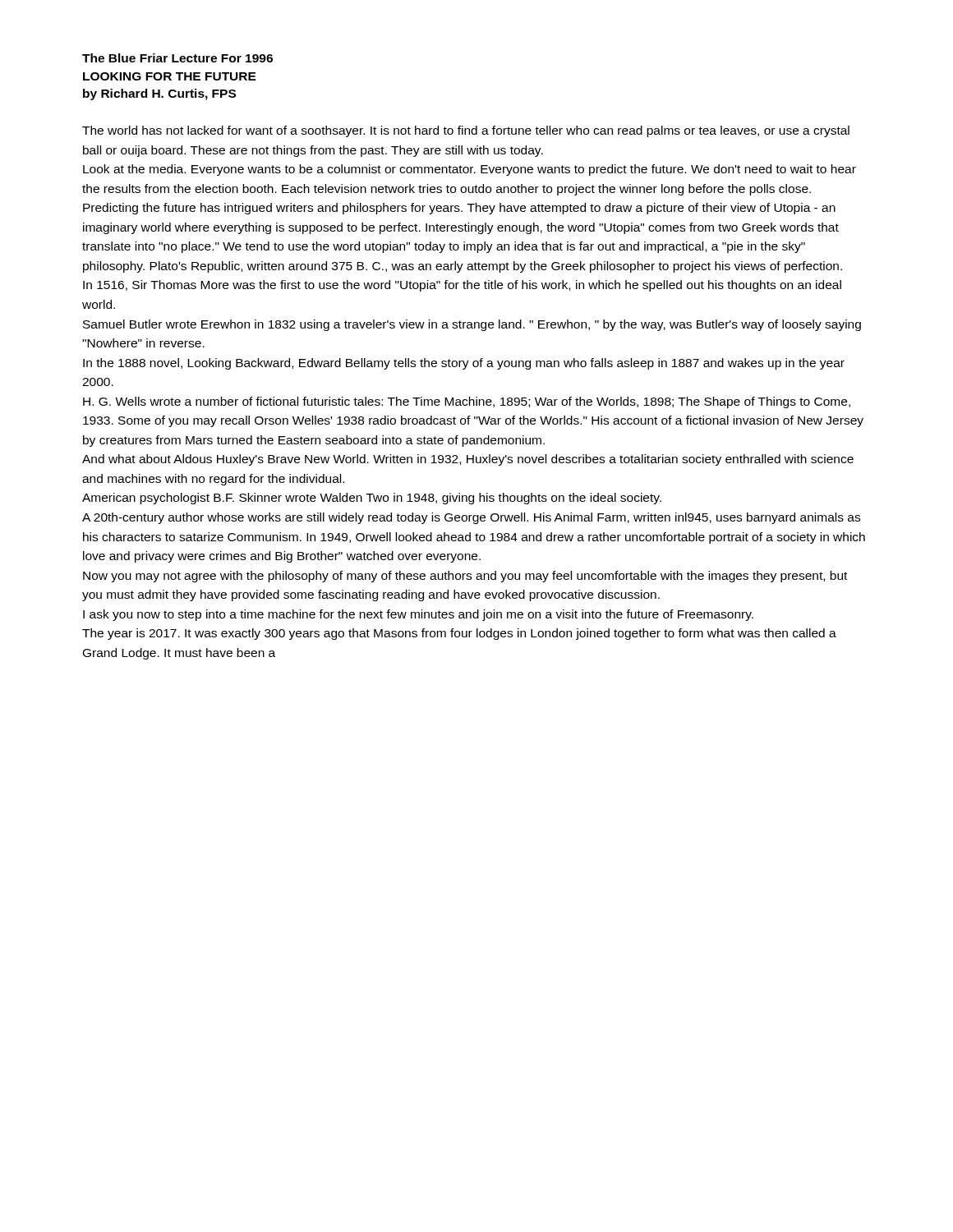
Task: Click on the block starting "American psychologist B.F. Skinner wrote Walden"
Action: pos(372,498)
